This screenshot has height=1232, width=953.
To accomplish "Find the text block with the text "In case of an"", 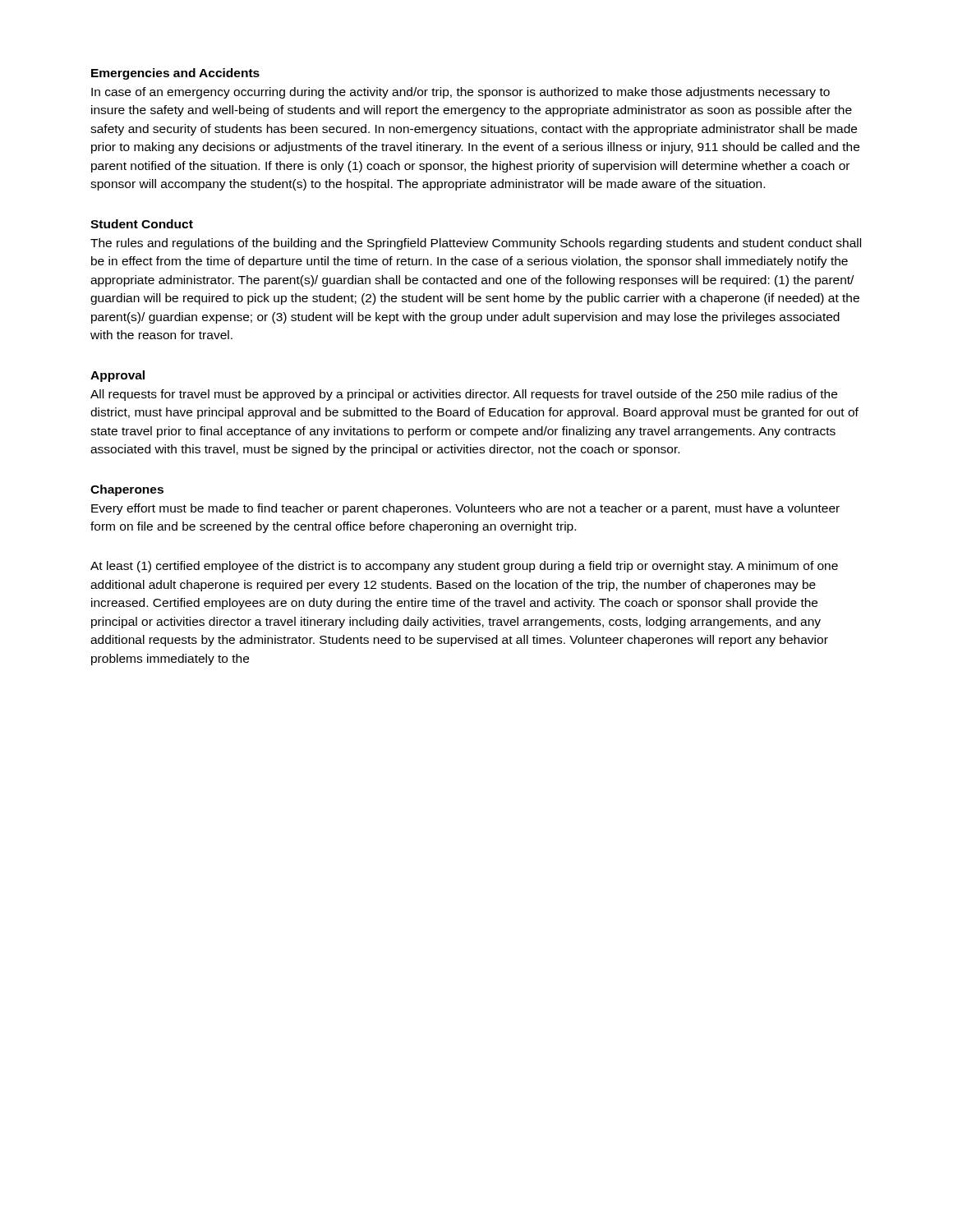I will (476, 138).
